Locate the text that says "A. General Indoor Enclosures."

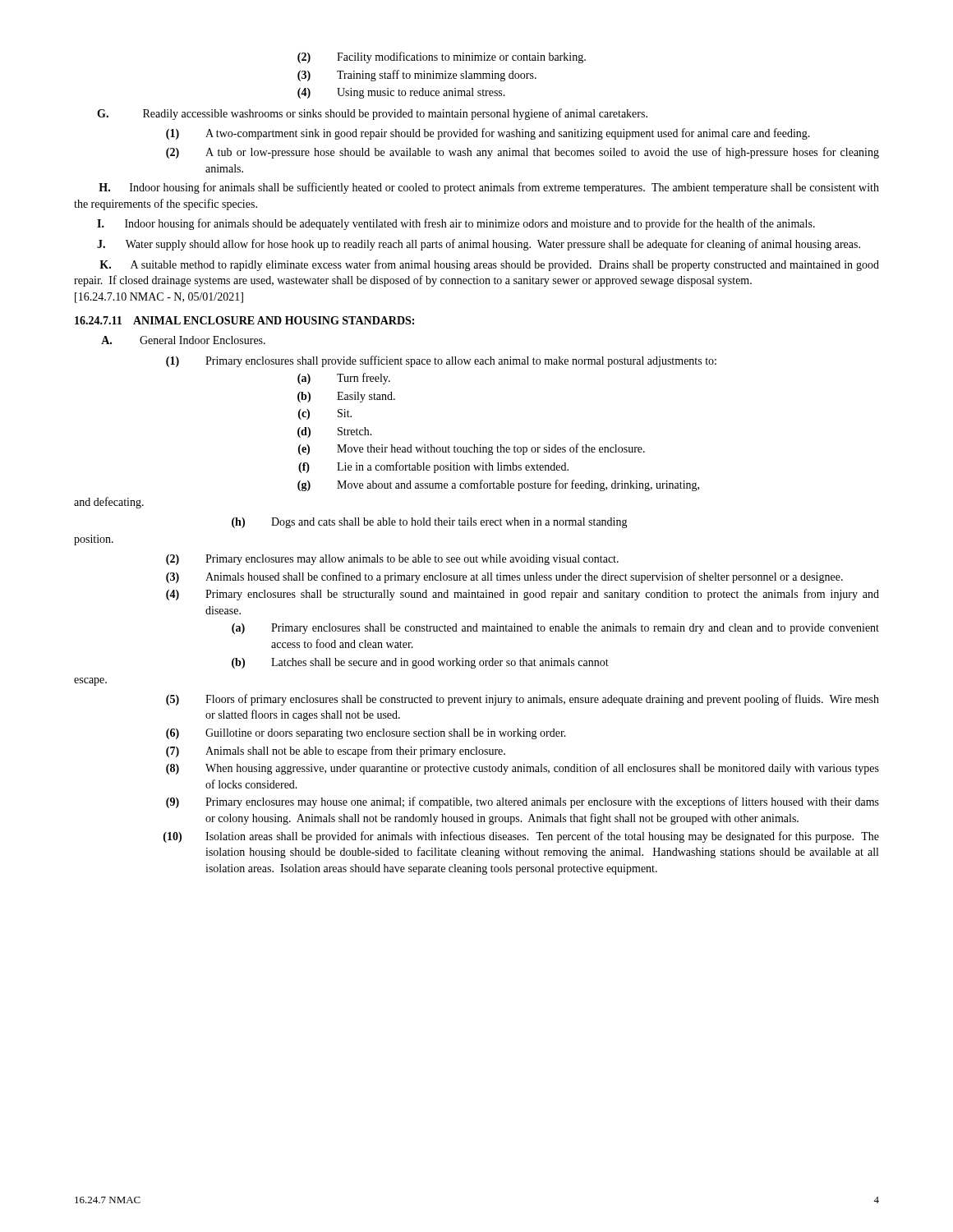[170, 341]
